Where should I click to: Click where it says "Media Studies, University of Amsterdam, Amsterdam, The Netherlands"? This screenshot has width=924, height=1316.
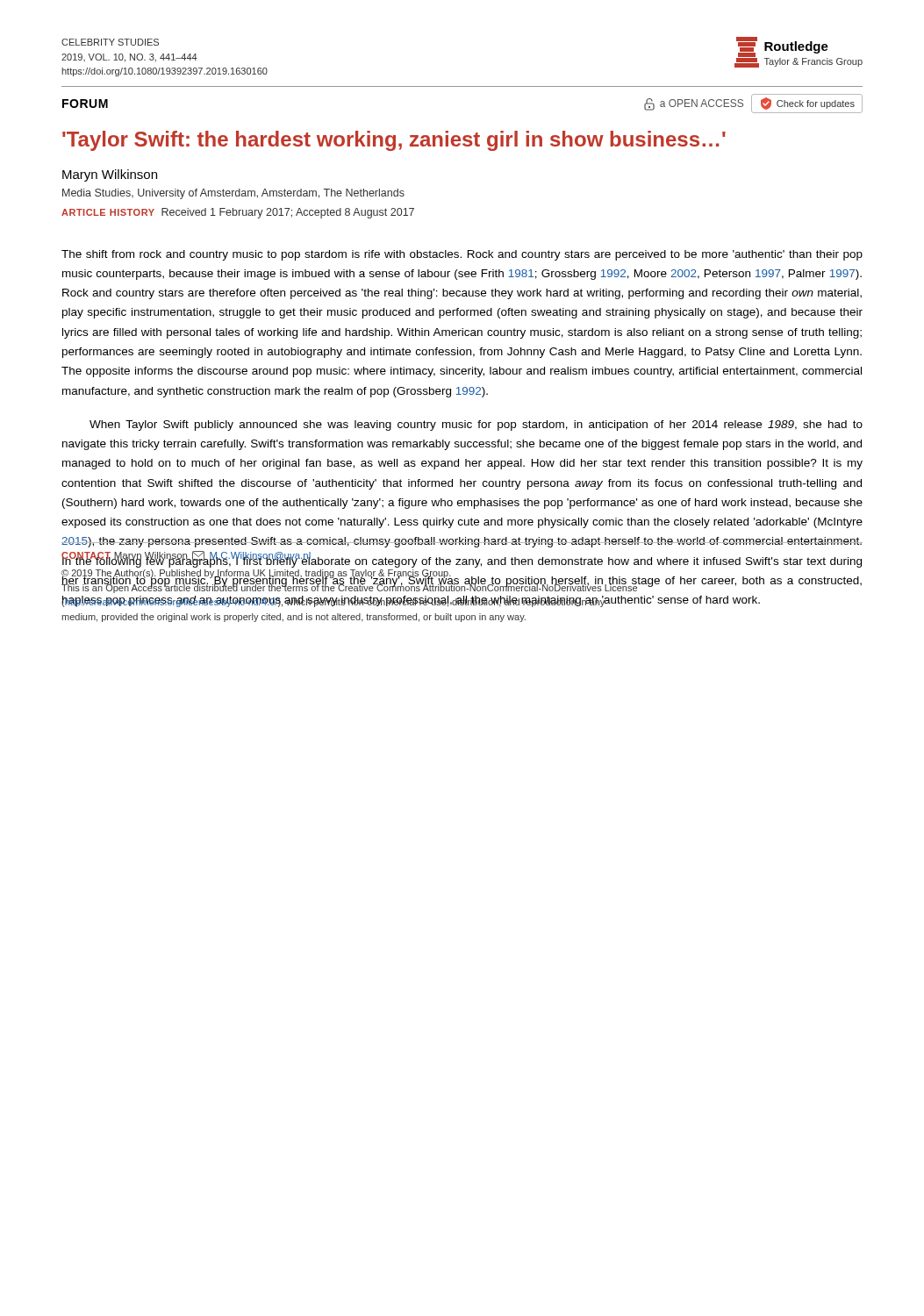pyautogui.click(x=233, y=193)
